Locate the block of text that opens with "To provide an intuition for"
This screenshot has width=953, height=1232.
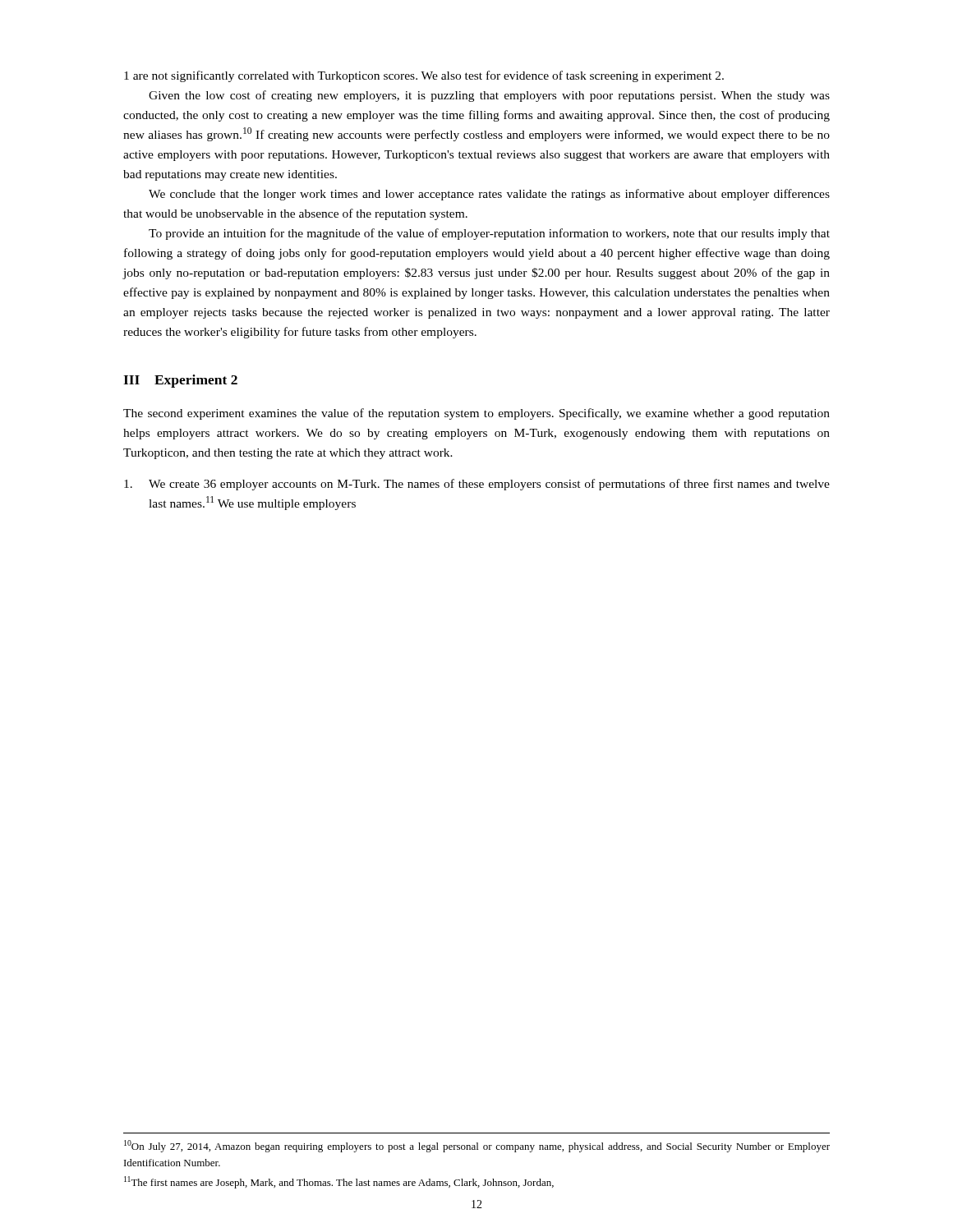[476, 283]
